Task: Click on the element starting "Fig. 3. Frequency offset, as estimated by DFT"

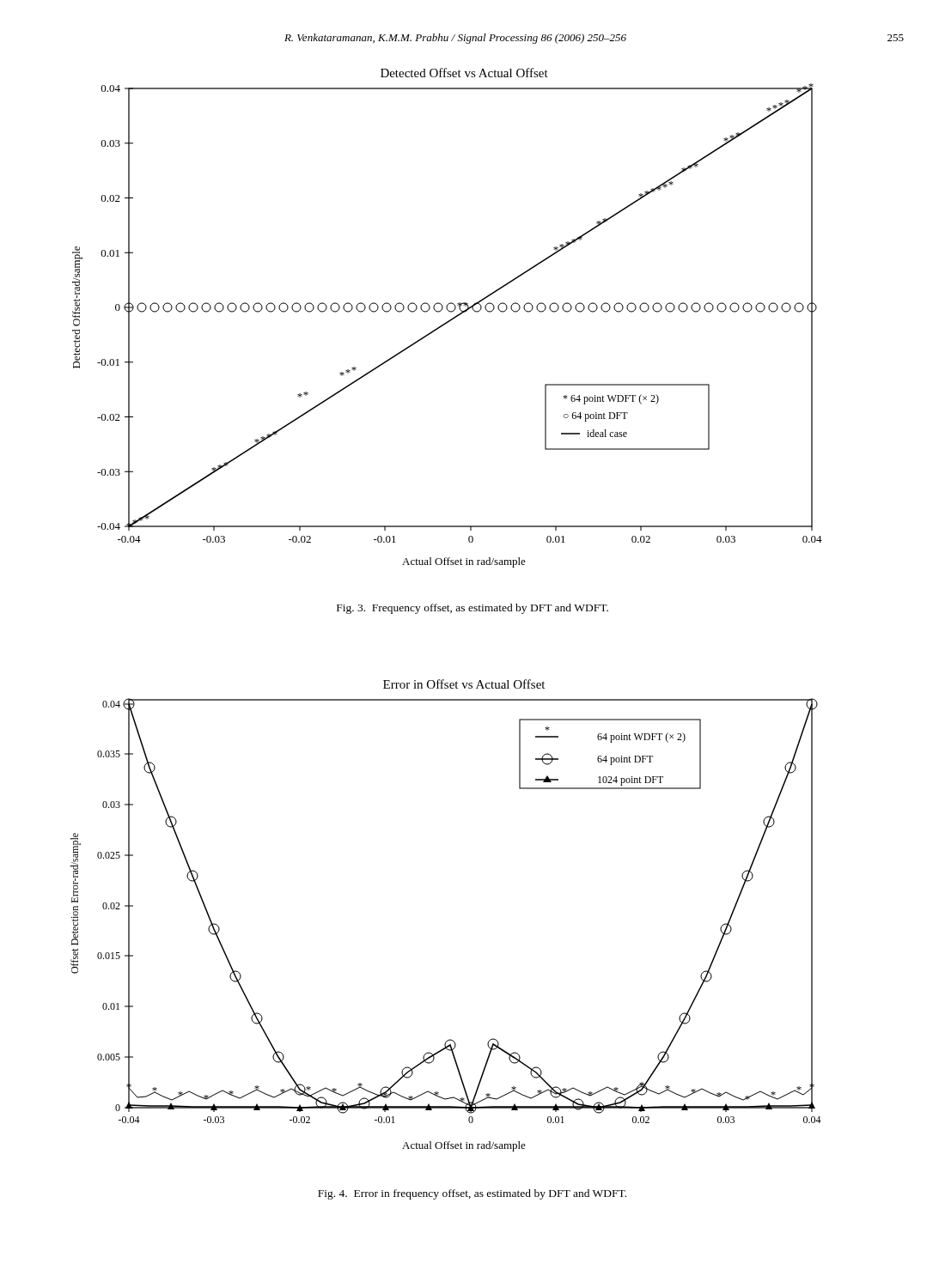Action: tap(472, 608)
